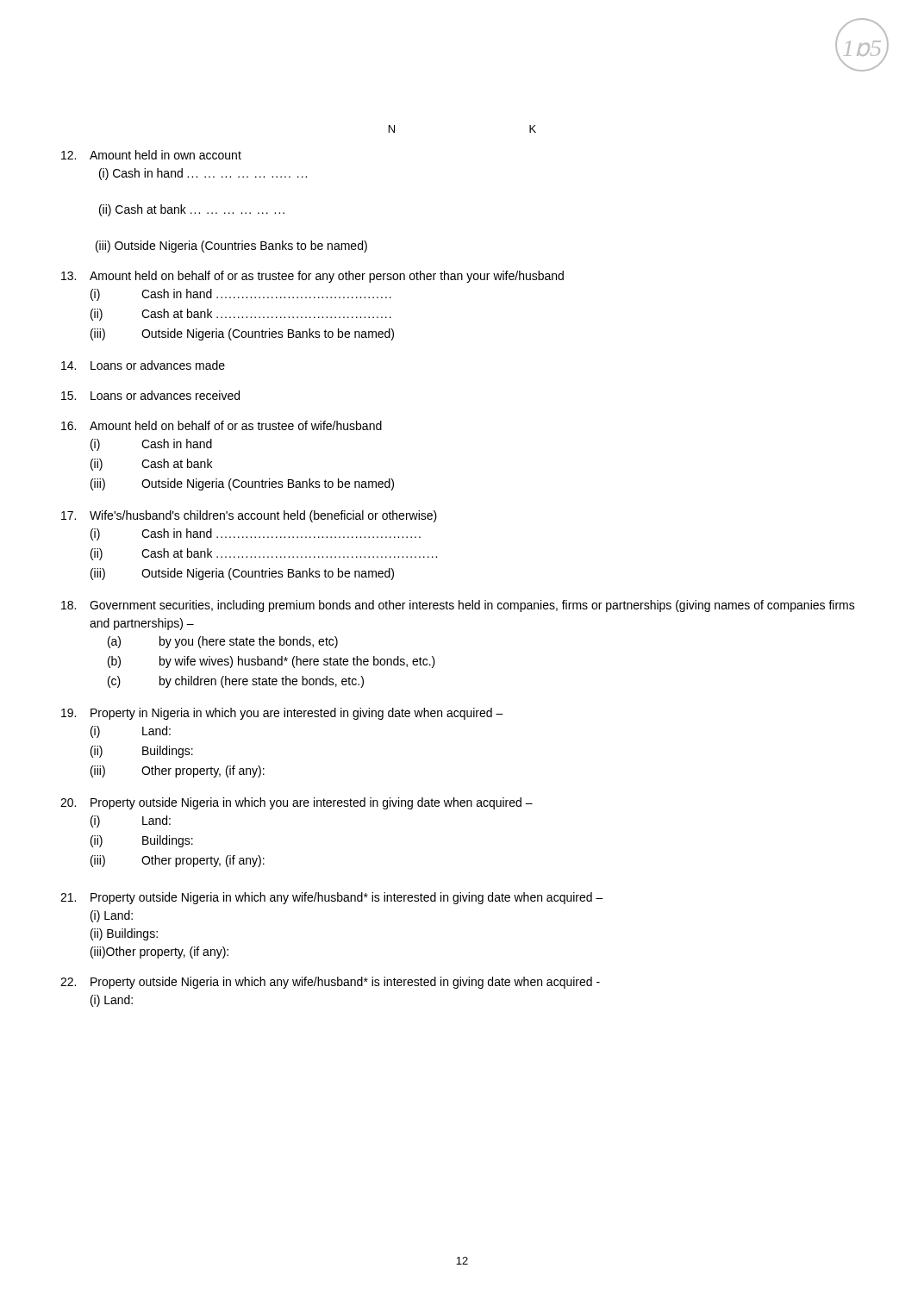Select the logo
Screen dimensions: 1293x924
point(862,46)
